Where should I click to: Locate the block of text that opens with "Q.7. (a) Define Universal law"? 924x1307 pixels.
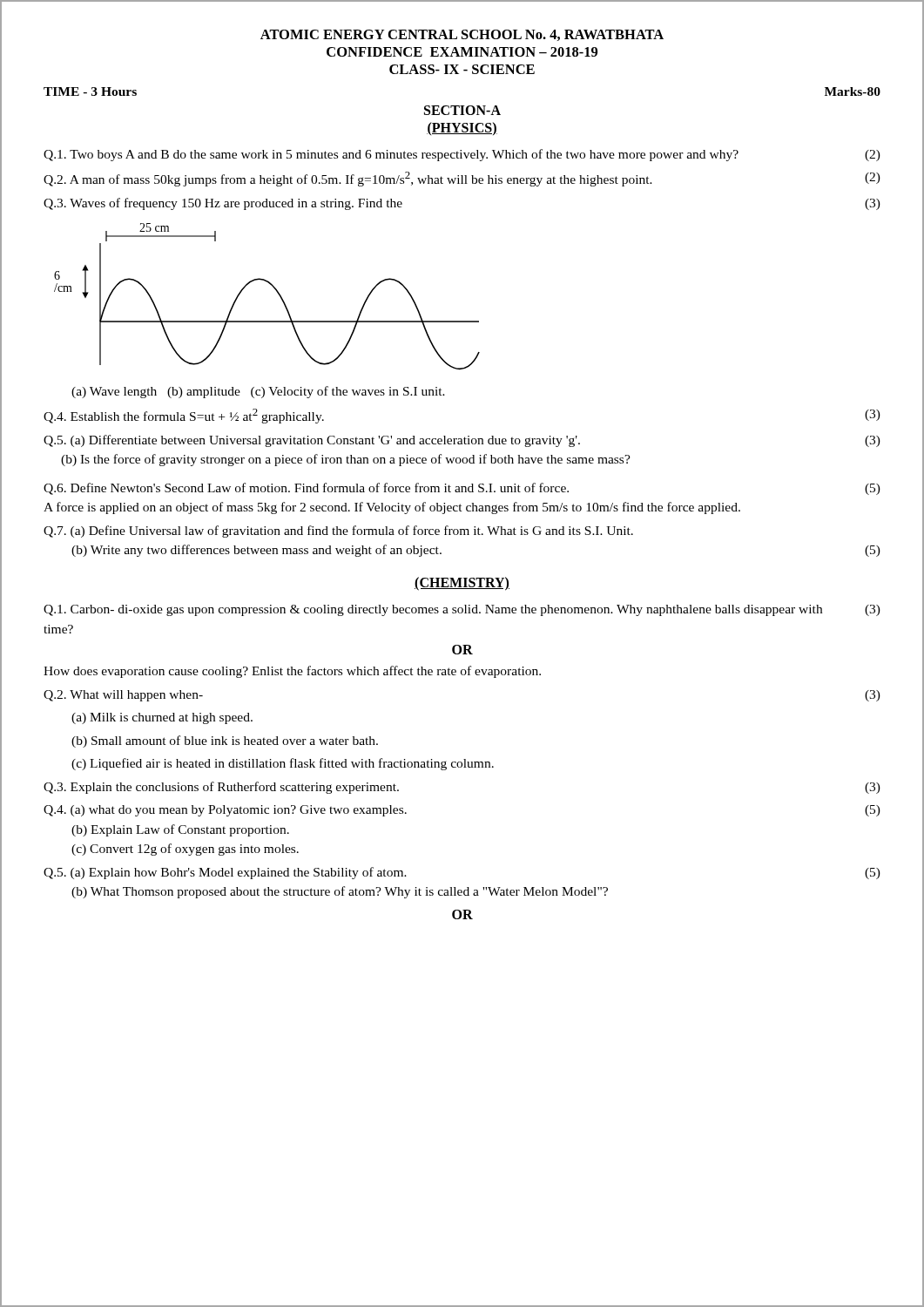(462, 540)
